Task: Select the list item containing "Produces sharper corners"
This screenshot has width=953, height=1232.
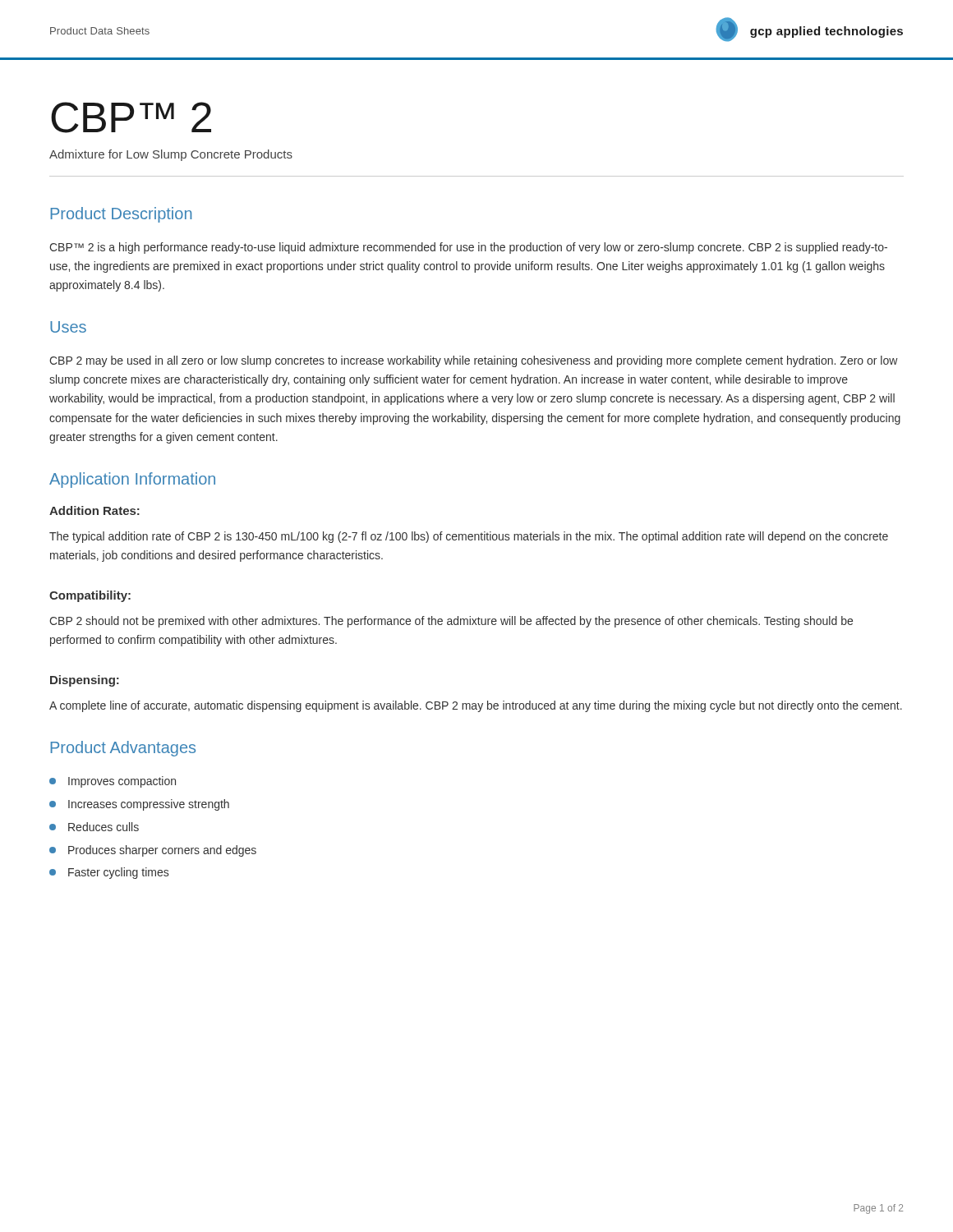Action: coord(153,851)
